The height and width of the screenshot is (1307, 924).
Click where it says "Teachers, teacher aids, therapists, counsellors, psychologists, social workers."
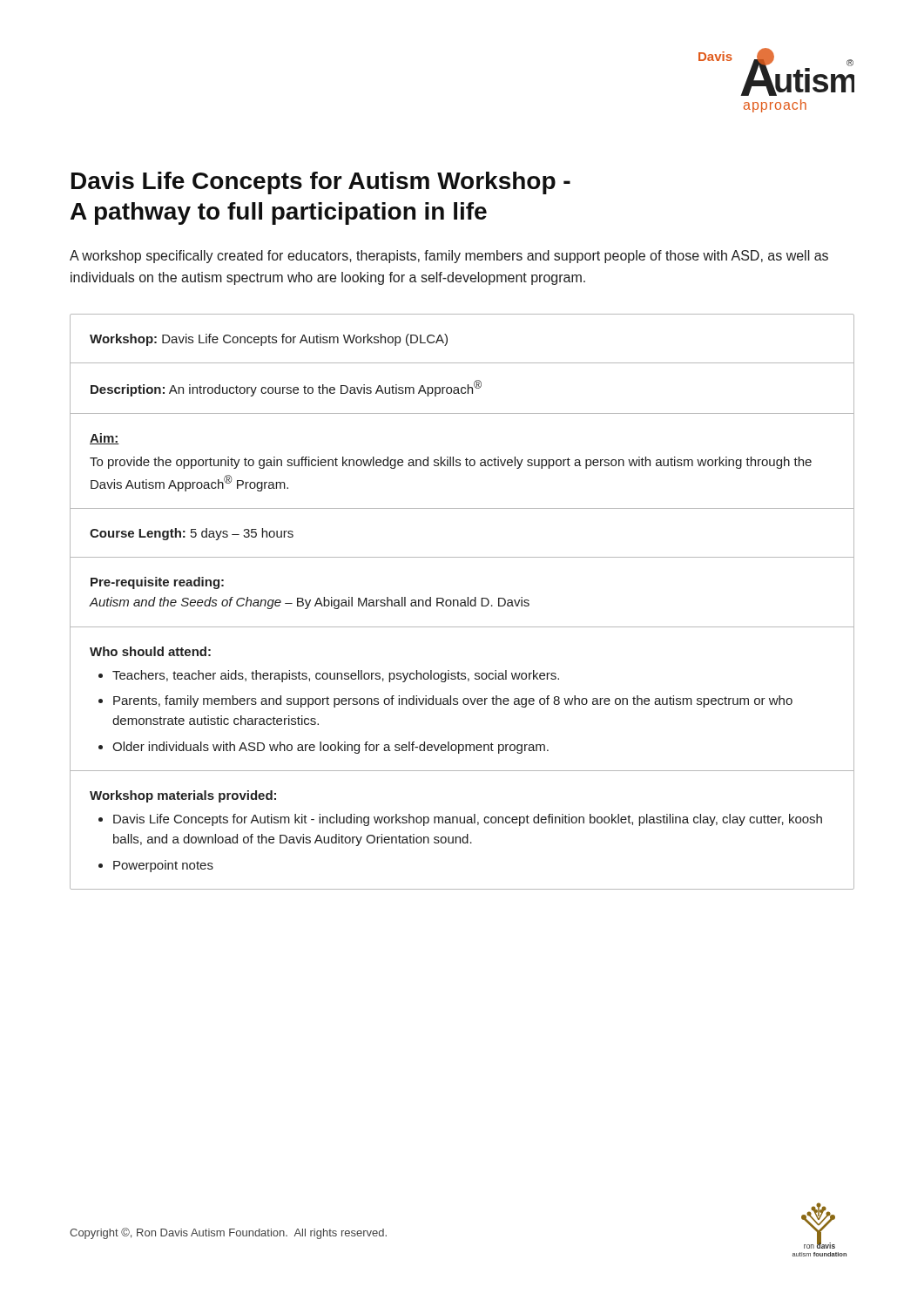click(x=336, y=675)
